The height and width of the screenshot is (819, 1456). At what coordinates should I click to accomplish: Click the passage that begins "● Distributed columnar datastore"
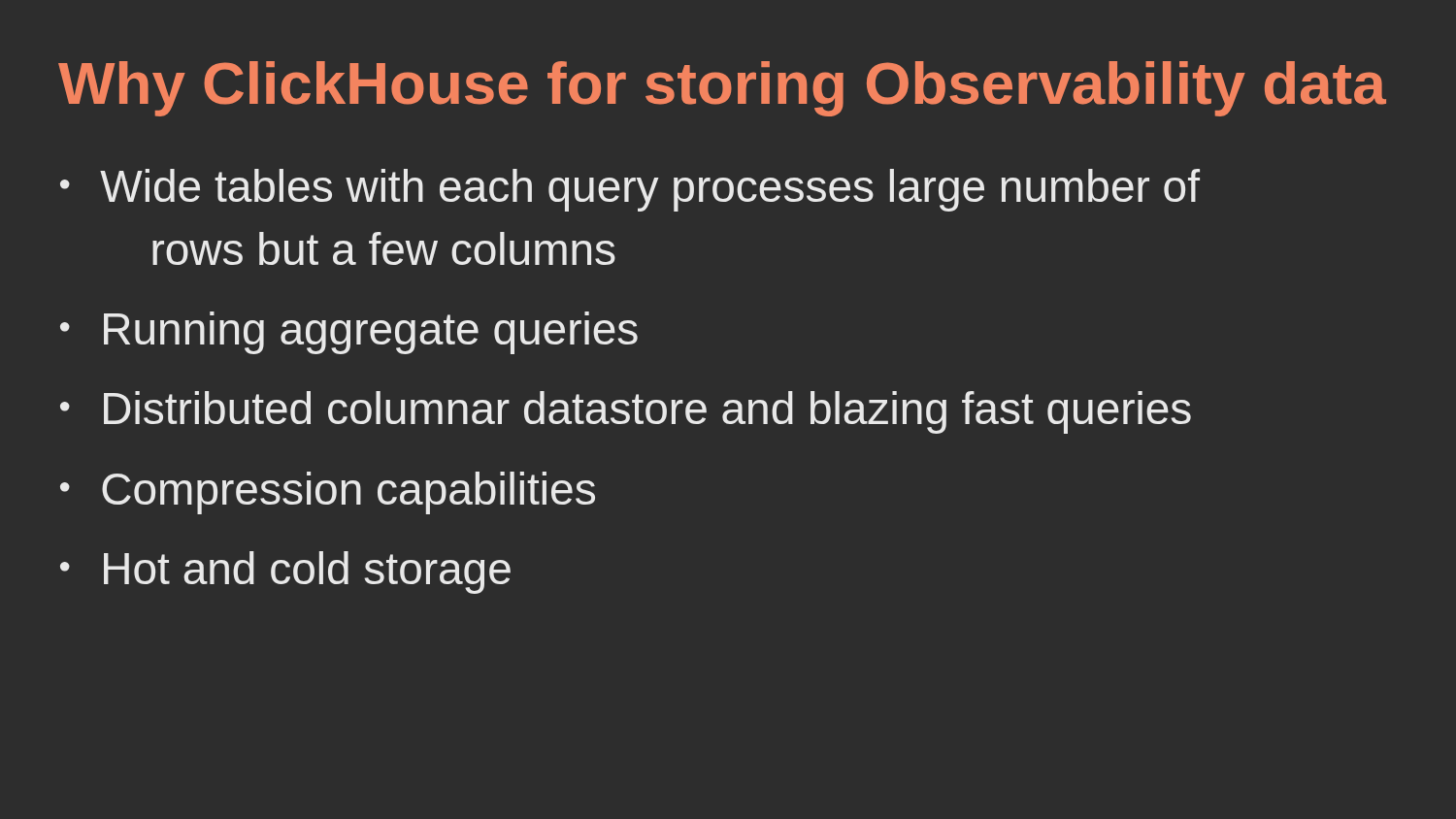(625, 409)
